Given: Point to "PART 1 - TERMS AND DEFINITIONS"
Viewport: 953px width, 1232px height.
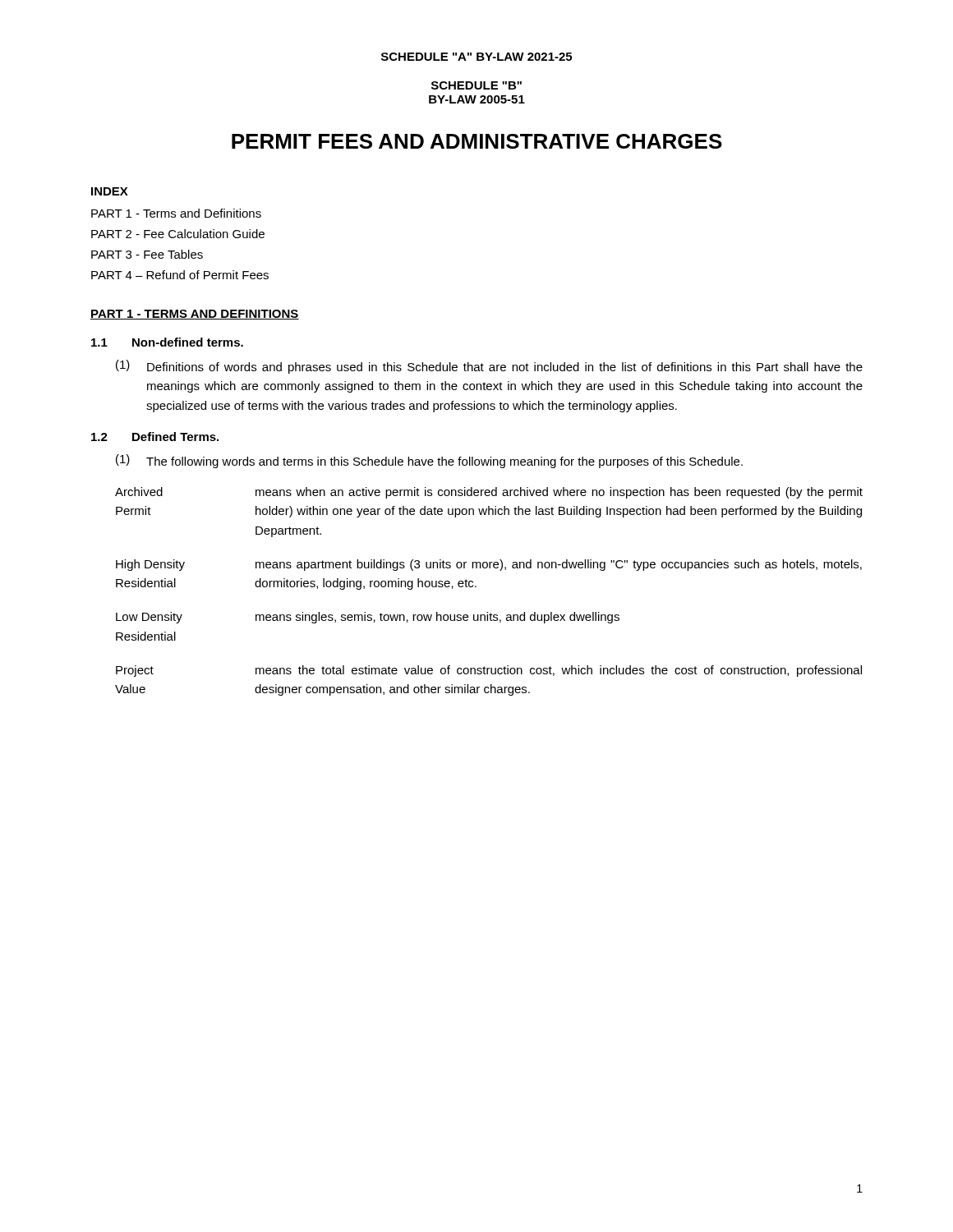Looking at the screenshot, I should point(194,313).
